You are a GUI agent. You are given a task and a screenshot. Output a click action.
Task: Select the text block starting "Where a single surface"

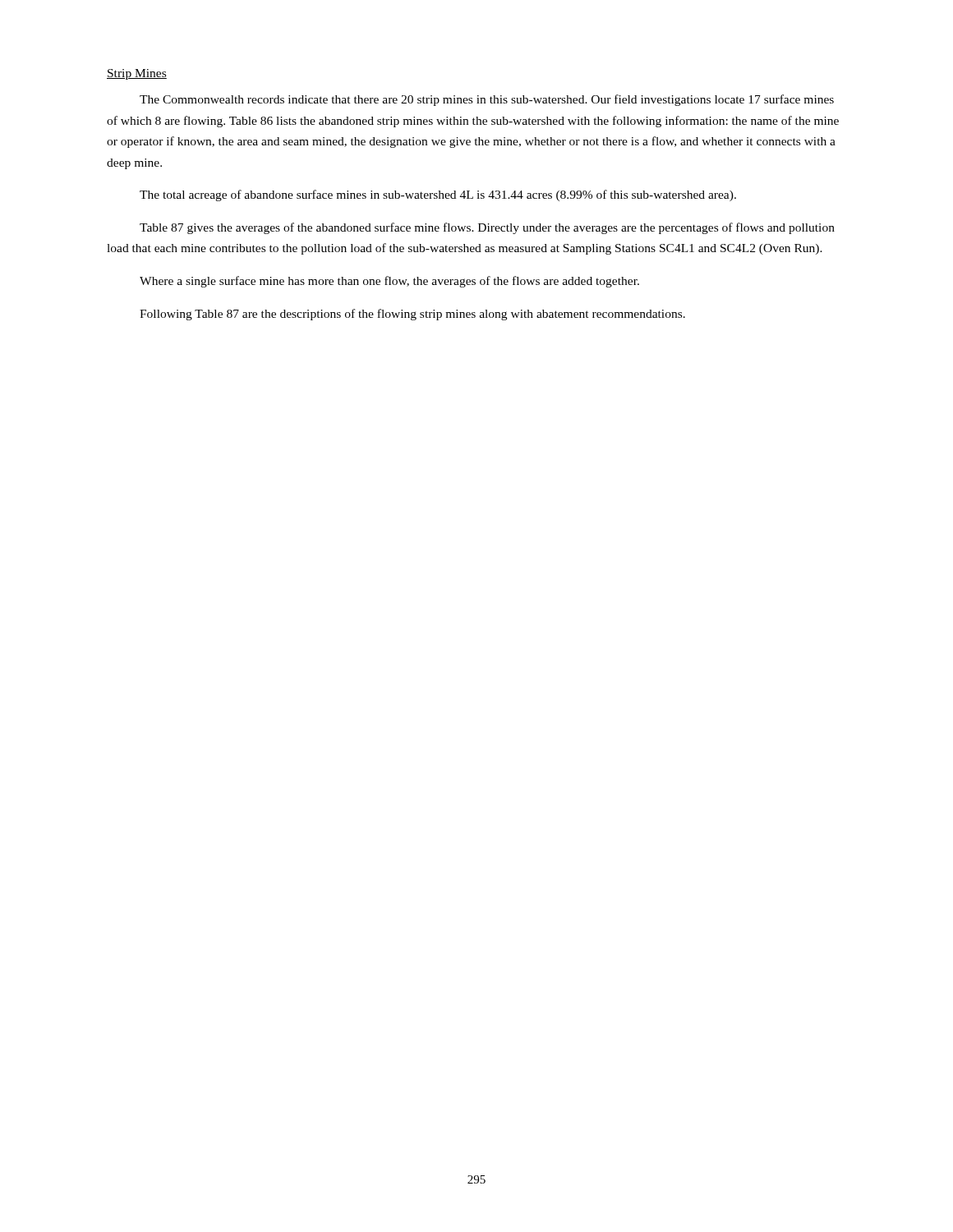pos(390,280)
